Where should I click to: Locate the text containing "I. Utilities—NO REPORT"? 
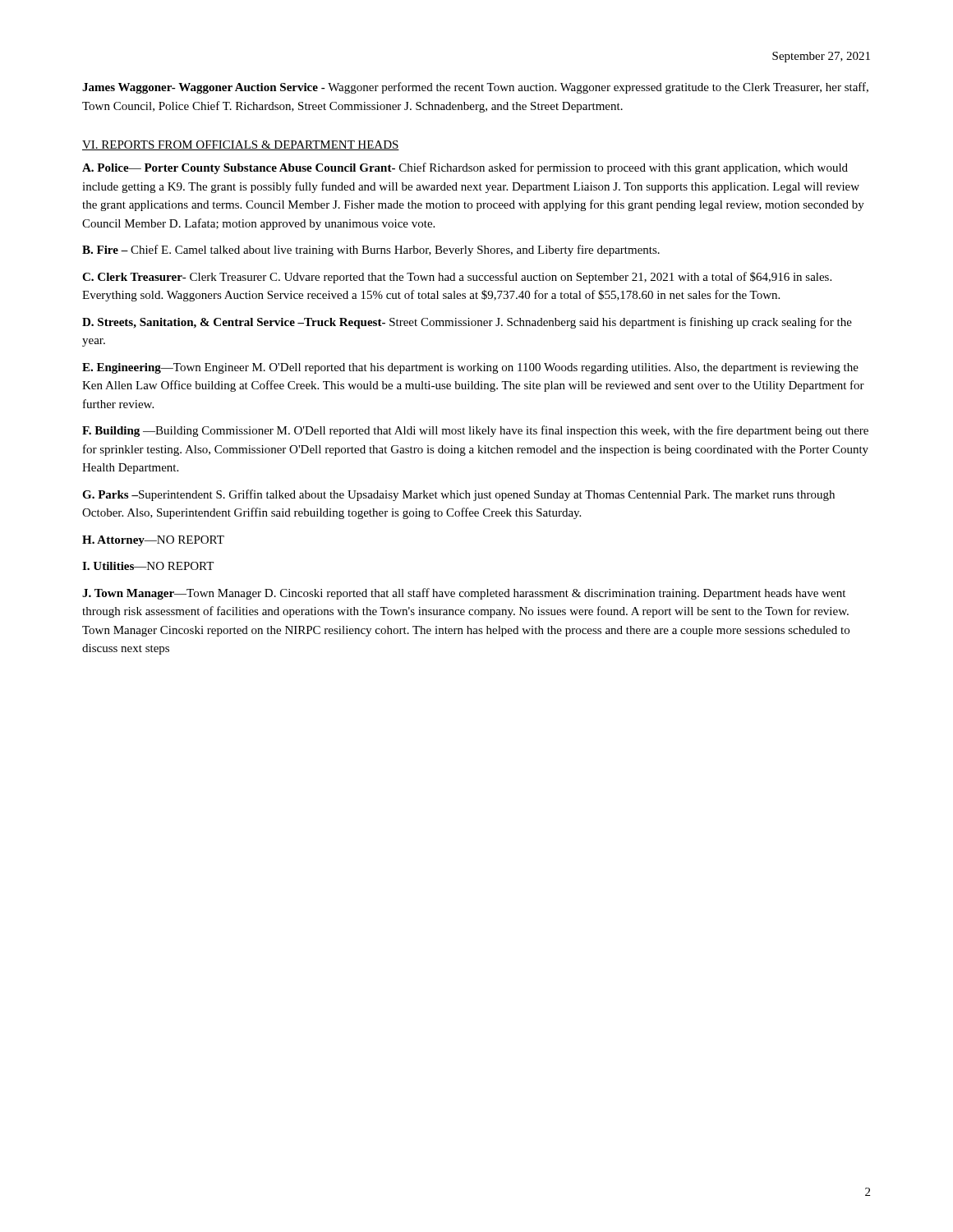pos(148,566)
